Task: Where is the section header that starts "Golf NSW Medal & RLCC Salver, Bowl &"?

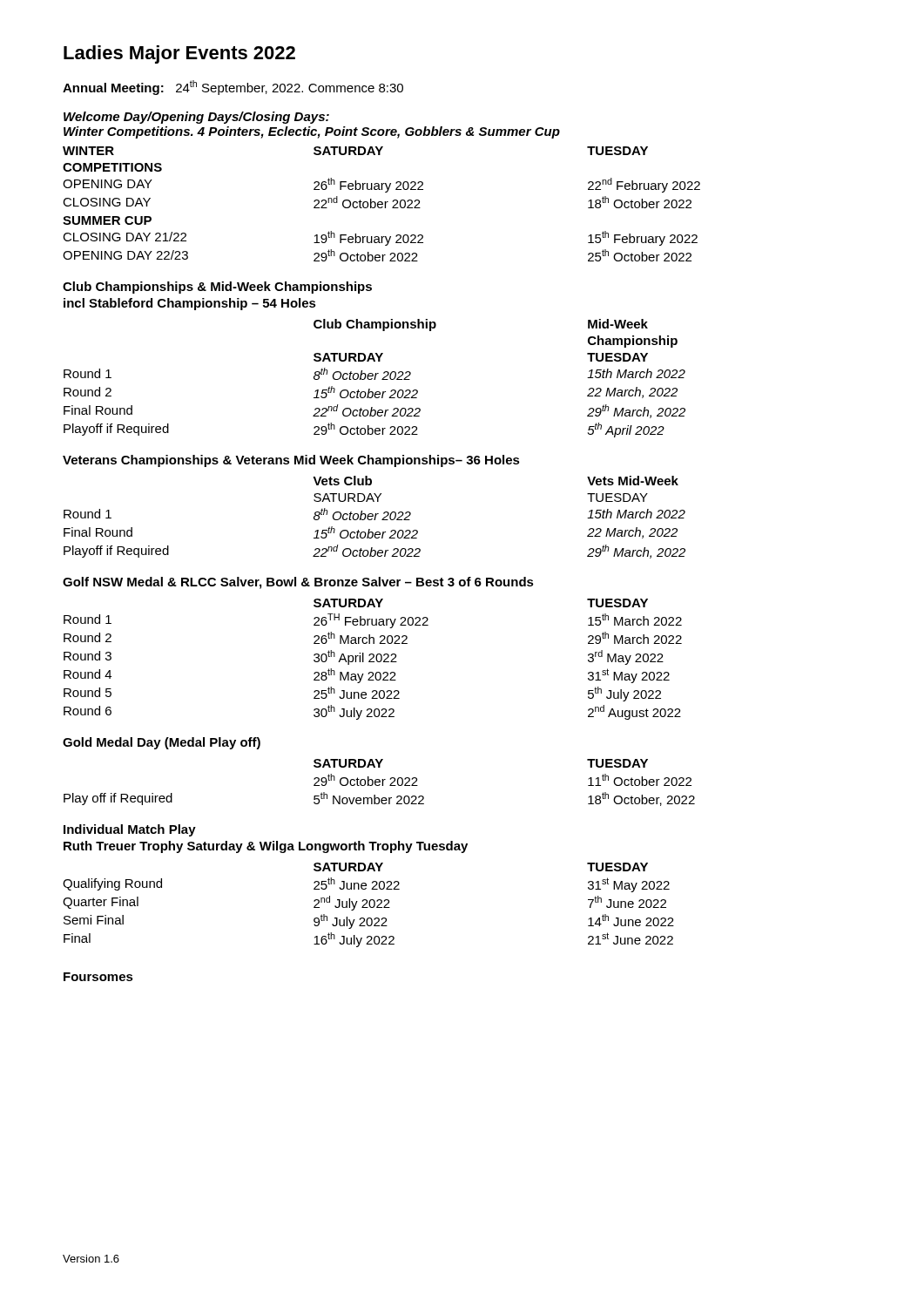Action: [298, 582]
